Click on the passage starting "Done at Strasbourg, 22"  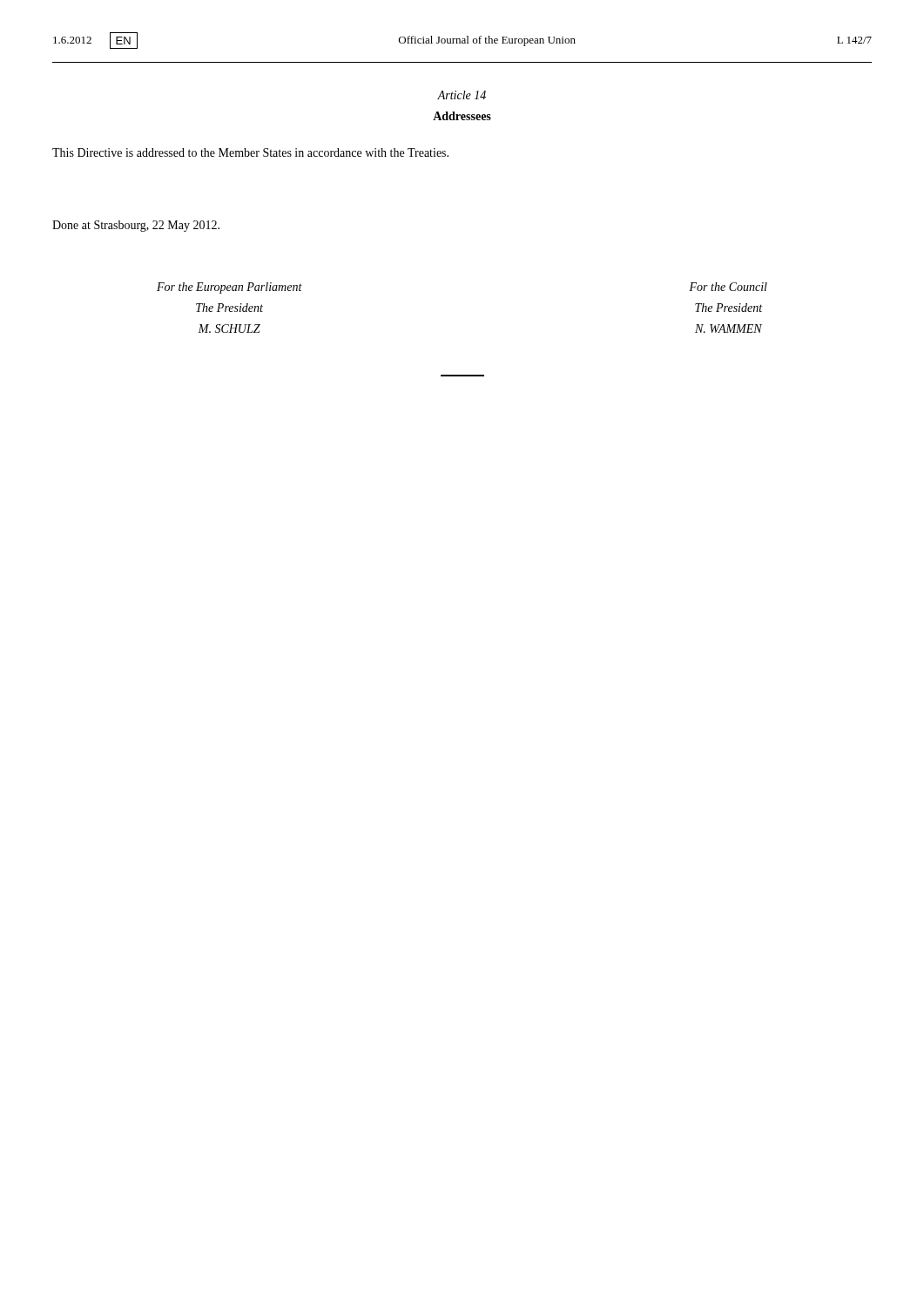click(136, 225)
